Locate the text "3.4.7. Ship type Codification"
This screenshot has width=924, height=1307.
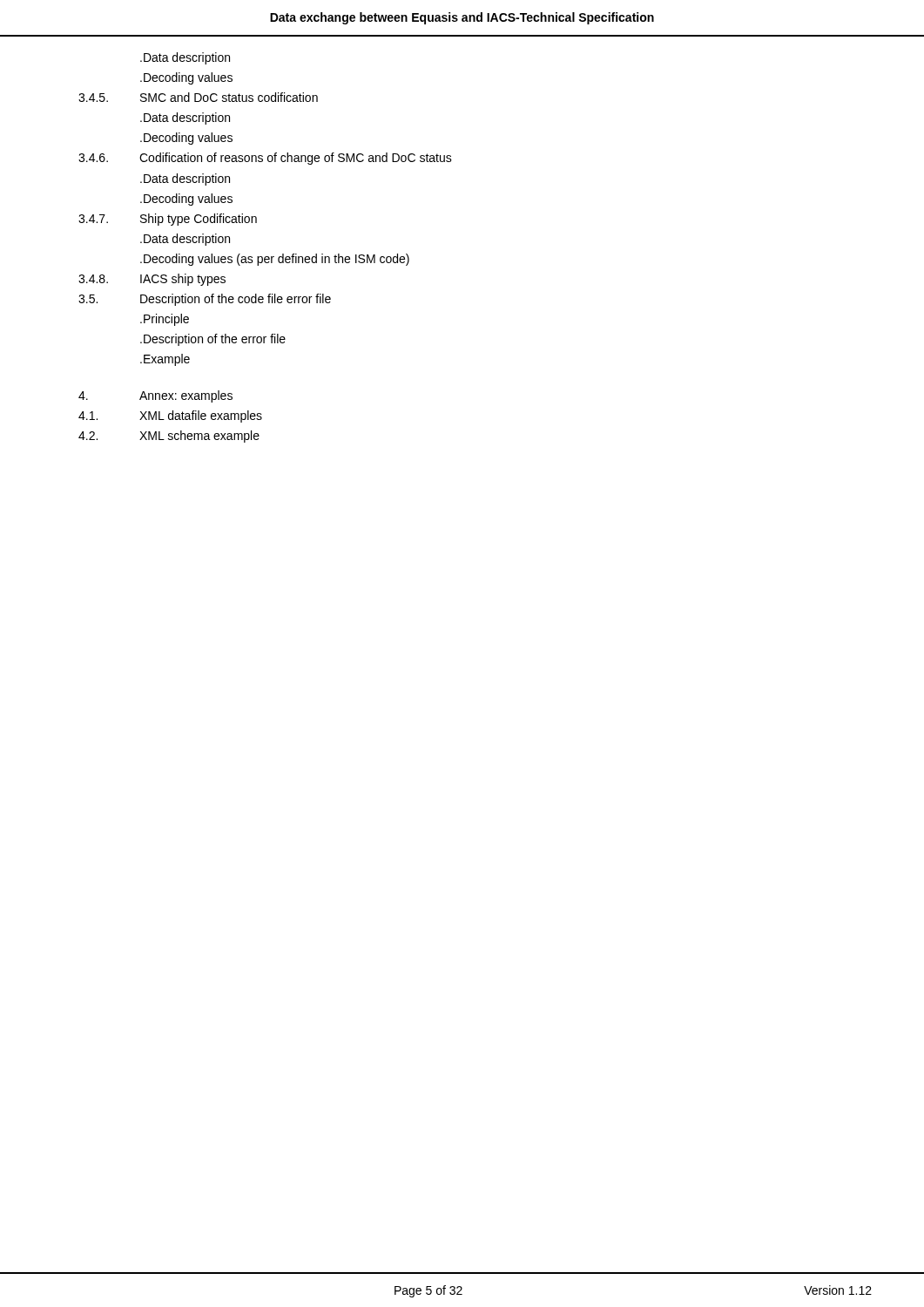pos(168,219)
